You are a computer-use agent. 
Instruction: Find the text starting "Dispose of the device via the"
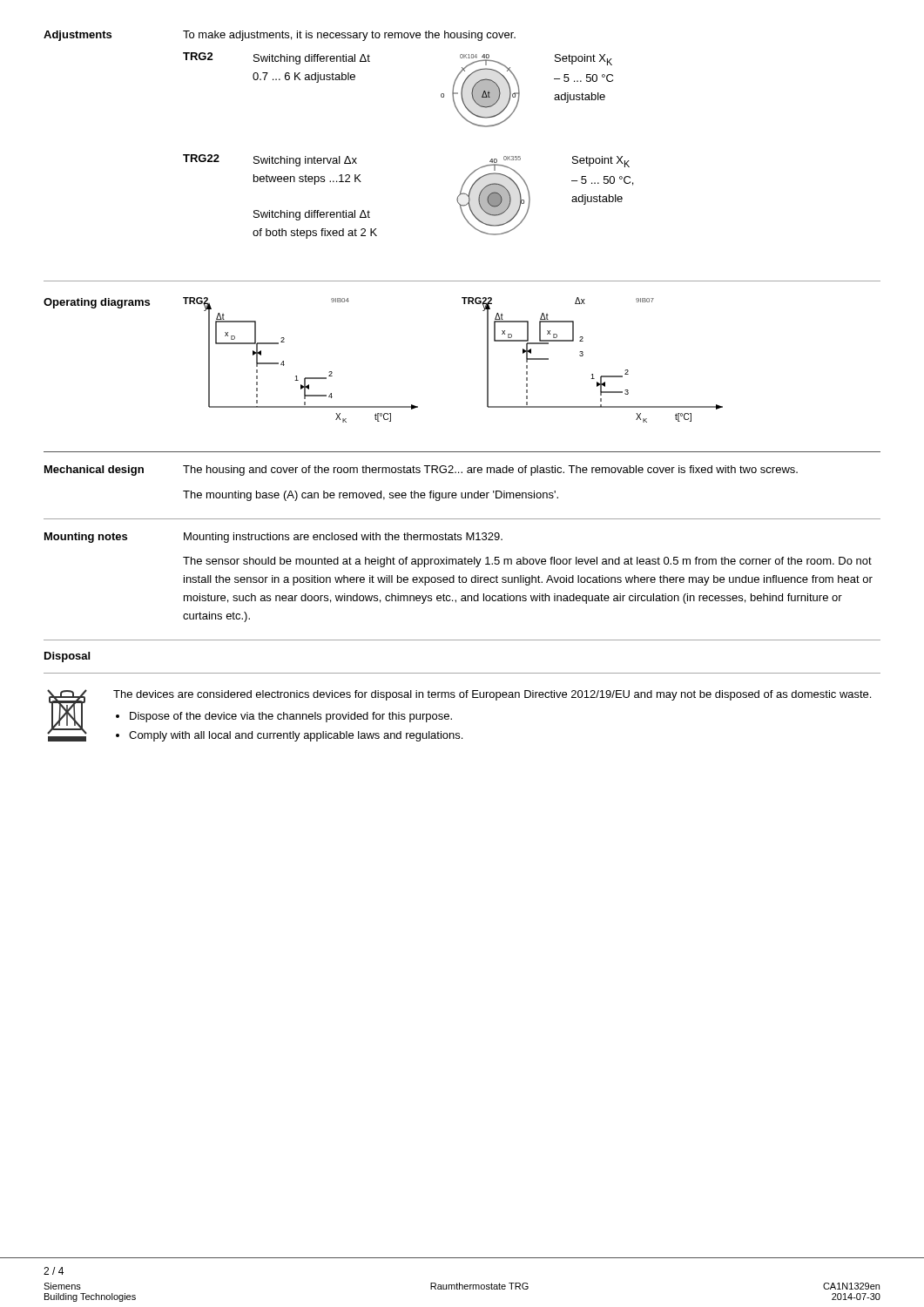[x=291, y=716]
